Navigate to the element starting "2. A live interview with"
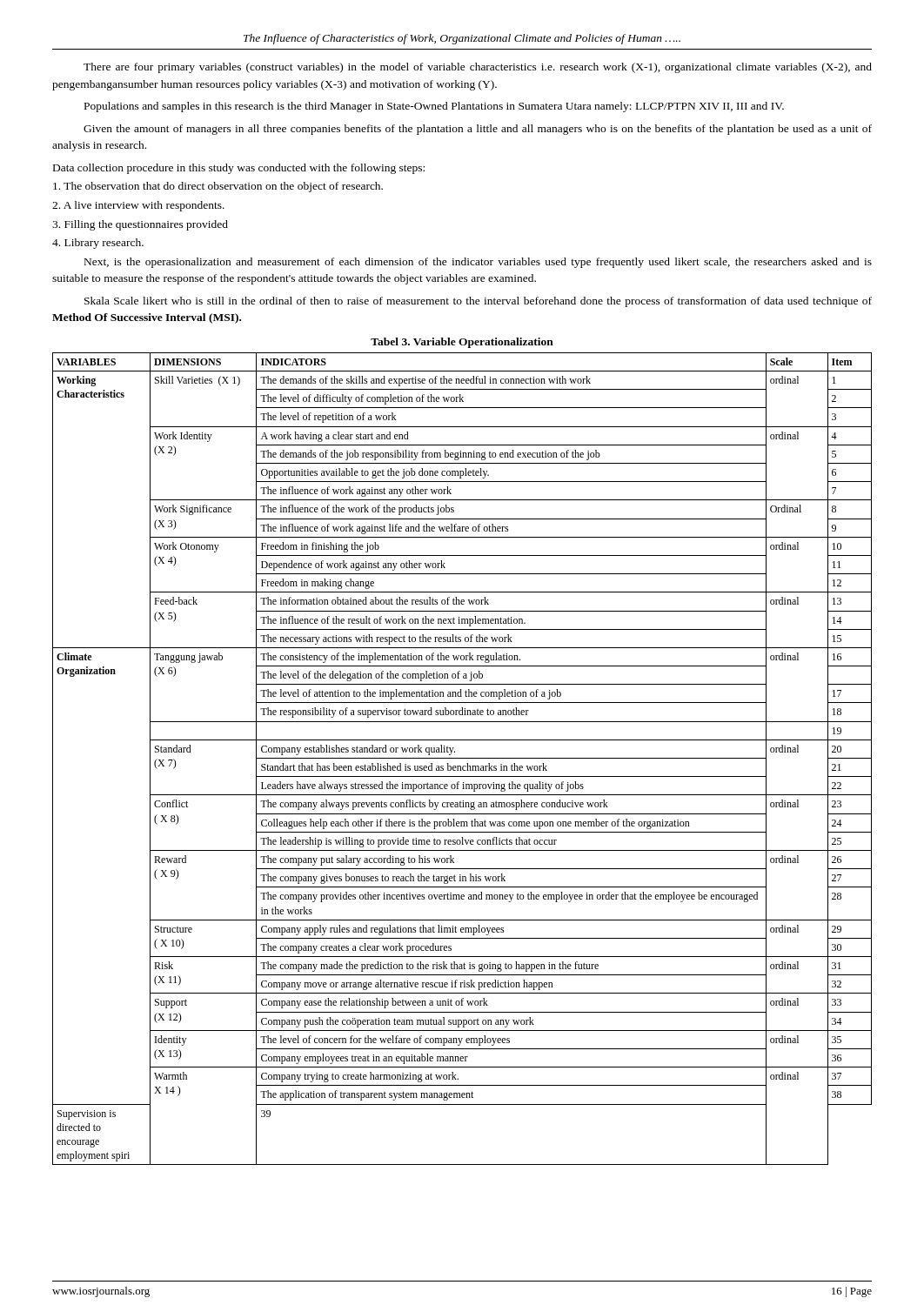 pos(139,205)
